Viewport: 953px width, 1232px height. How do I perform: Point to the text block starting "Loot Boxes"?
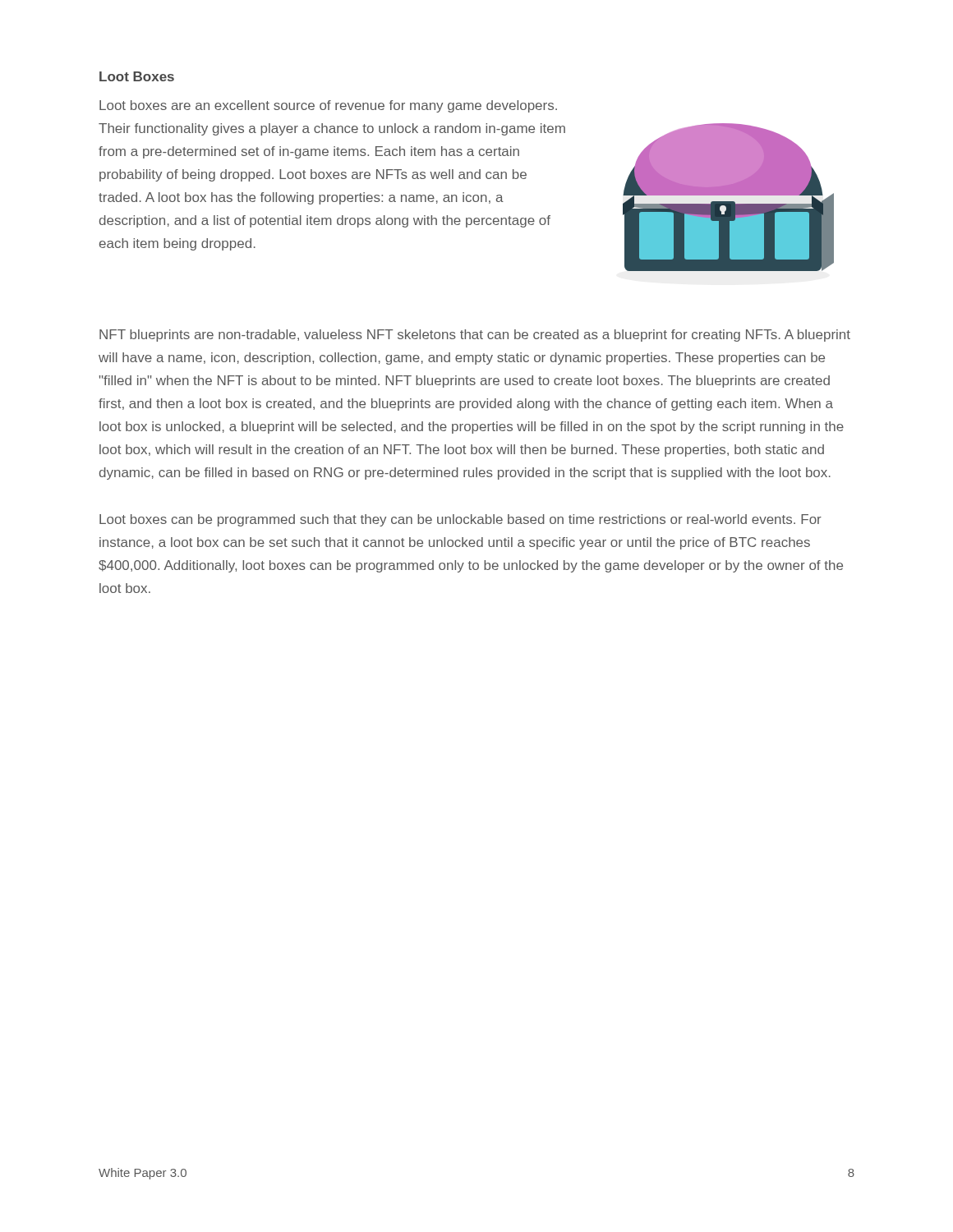click(137, 77)
